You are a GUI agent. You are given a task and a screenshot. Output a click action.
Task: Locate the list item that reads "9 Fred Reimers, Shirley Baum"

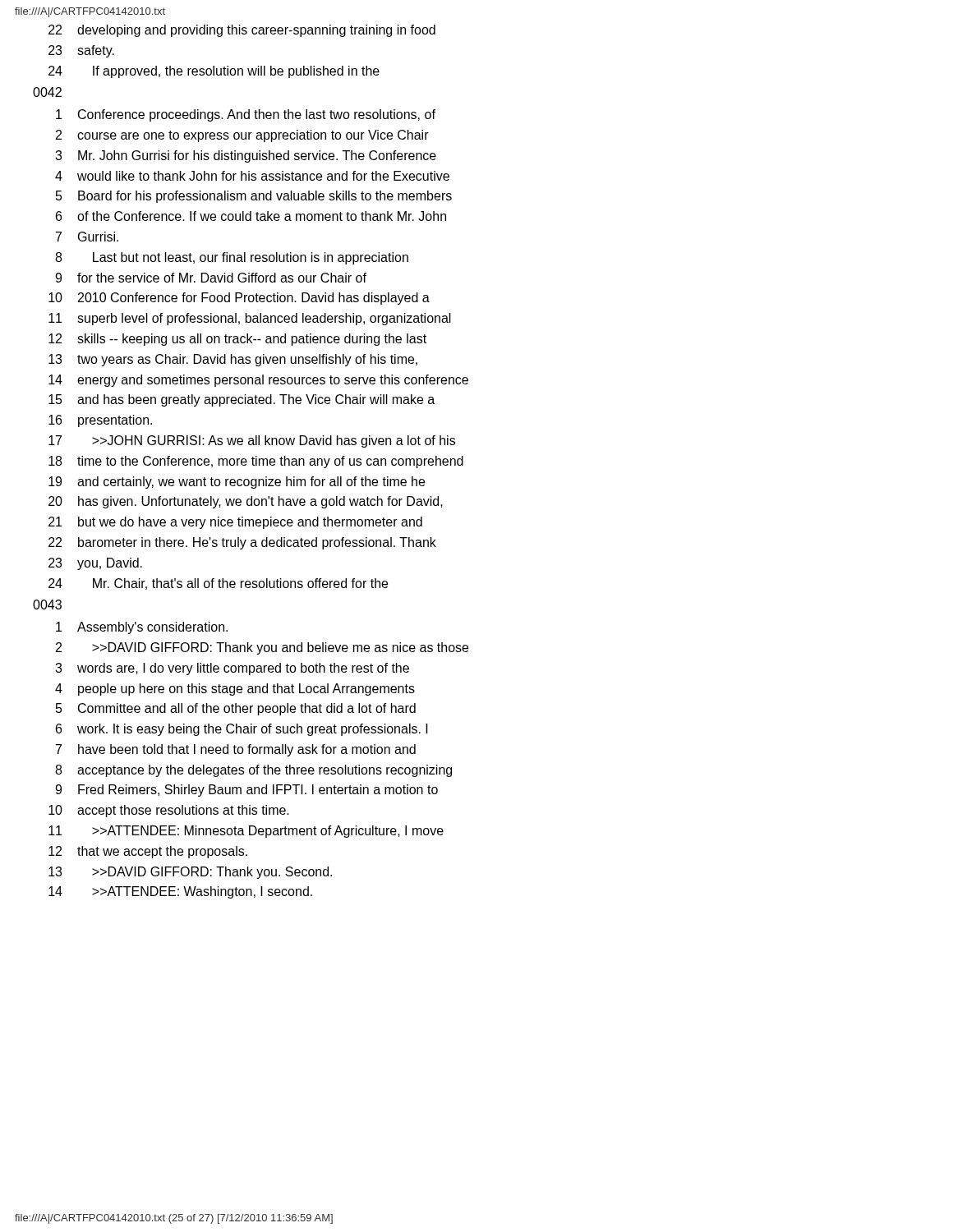[246, 791]
